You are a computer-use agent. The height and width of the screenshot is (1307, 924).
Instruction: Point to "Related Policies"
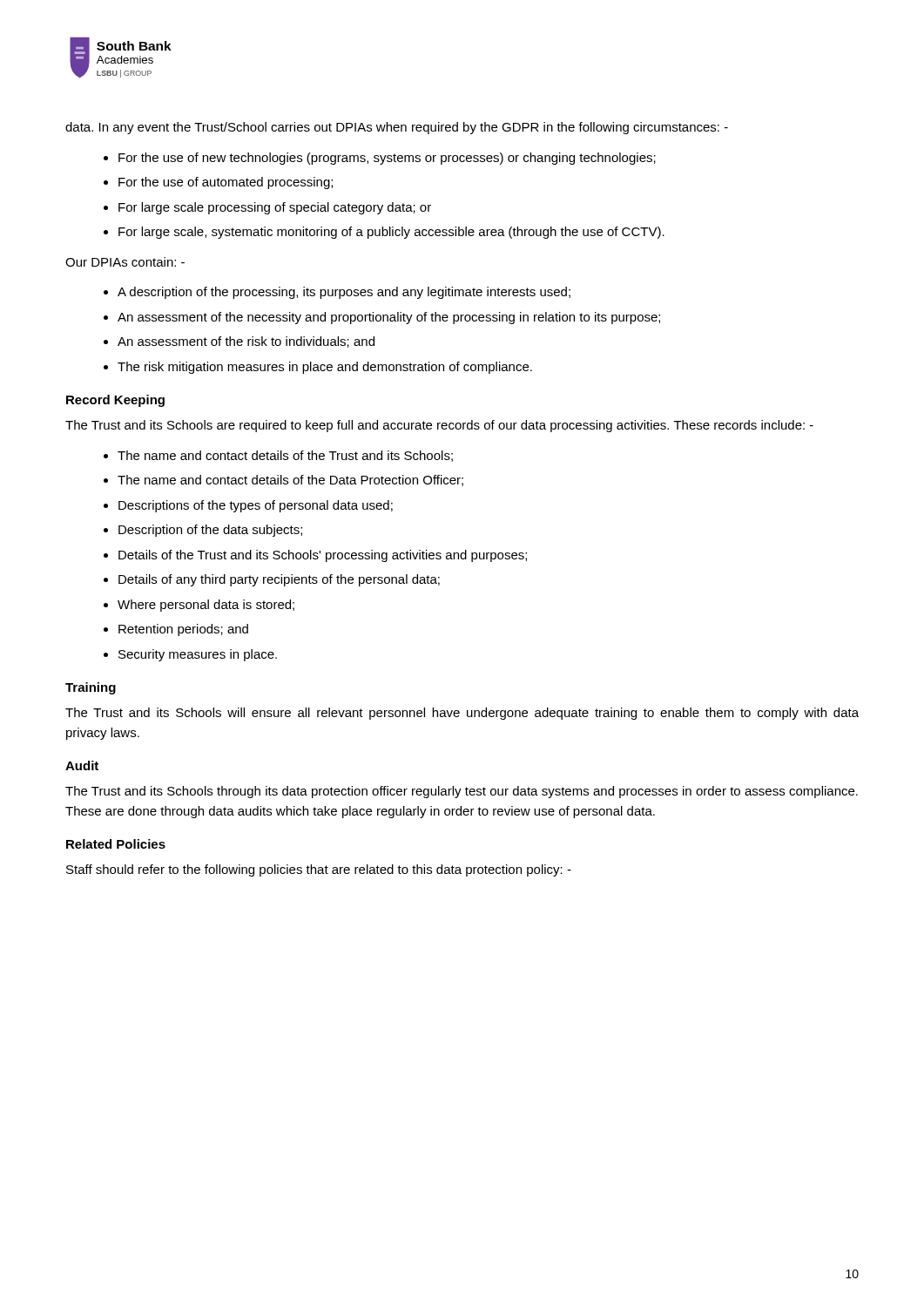(115, 844)
